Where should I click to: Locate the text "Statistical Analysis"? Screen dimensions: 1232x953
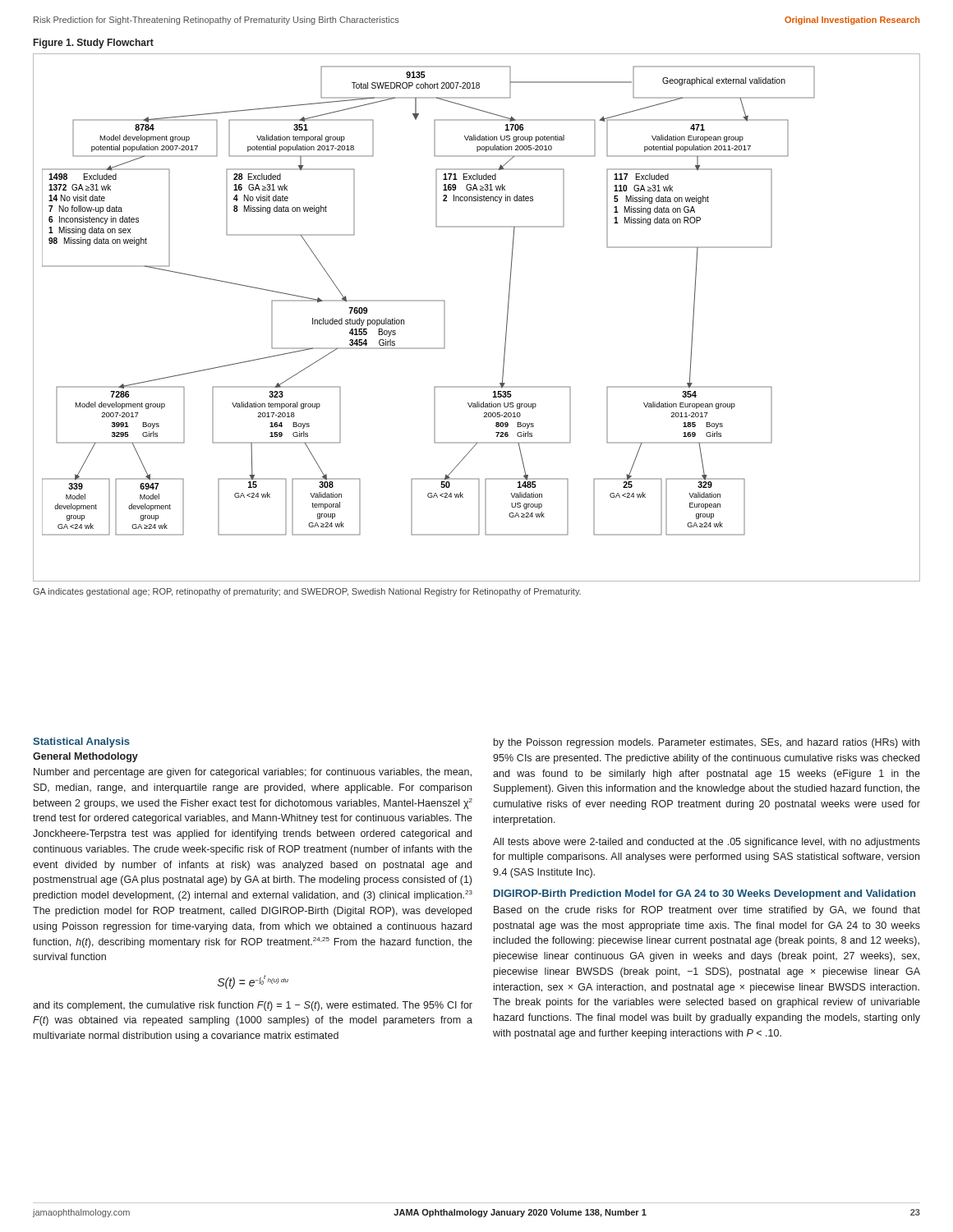click(81, 741)
